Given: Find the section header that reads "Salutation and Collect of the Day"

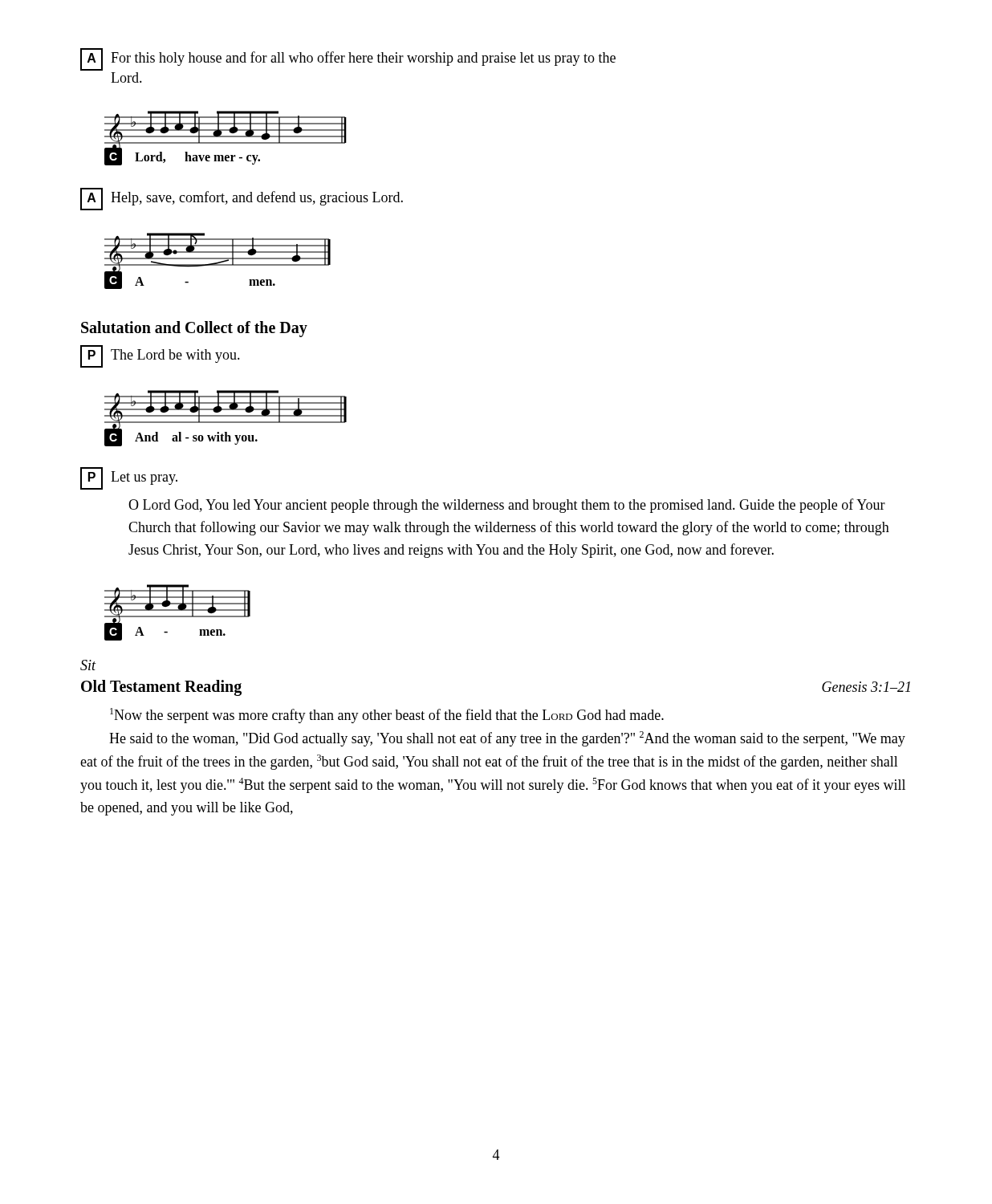Looking at the screenshot, I should 194,328.
